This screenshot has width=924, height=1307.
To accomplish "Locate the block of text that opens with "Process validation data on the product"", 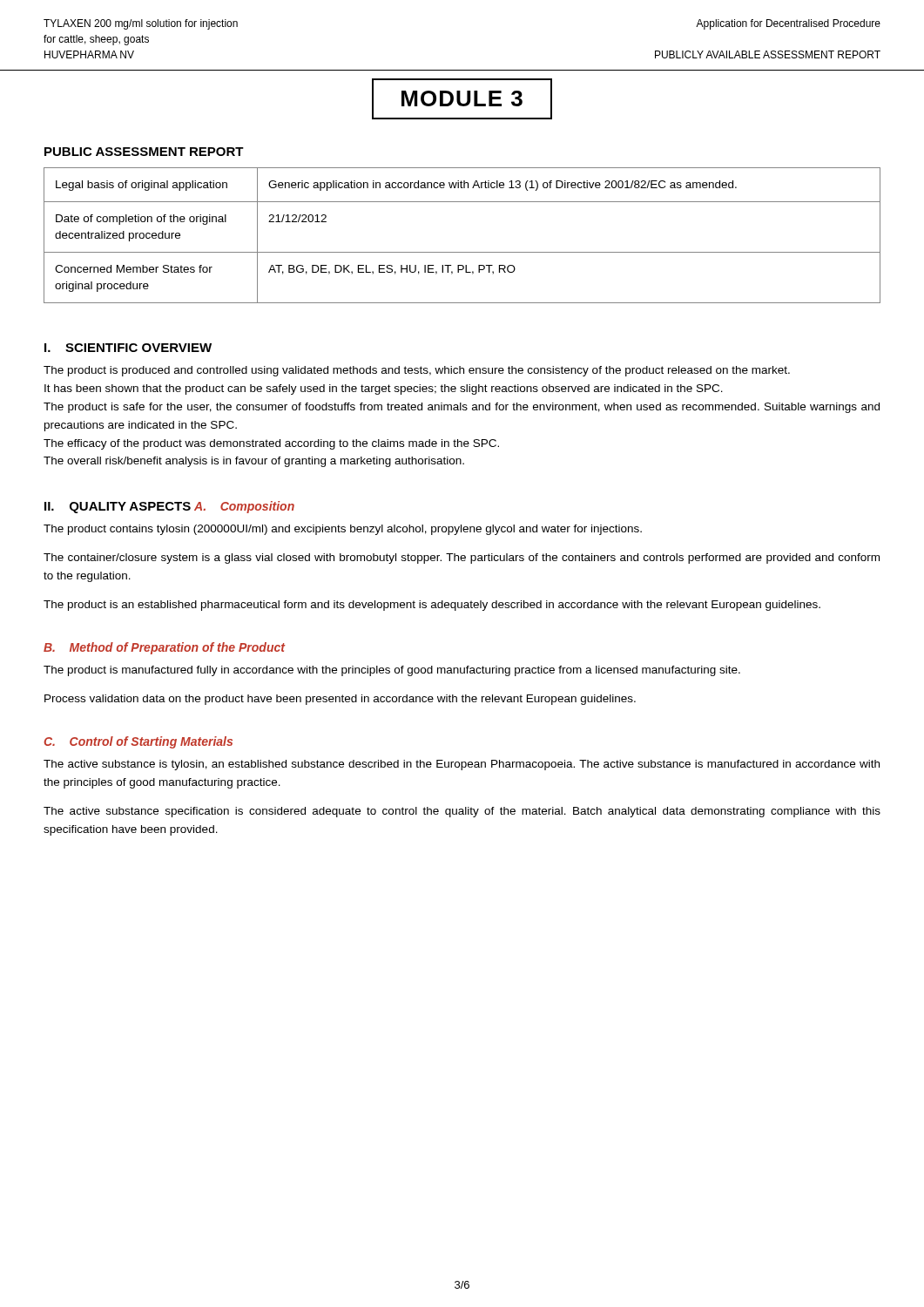I will 340,698.
